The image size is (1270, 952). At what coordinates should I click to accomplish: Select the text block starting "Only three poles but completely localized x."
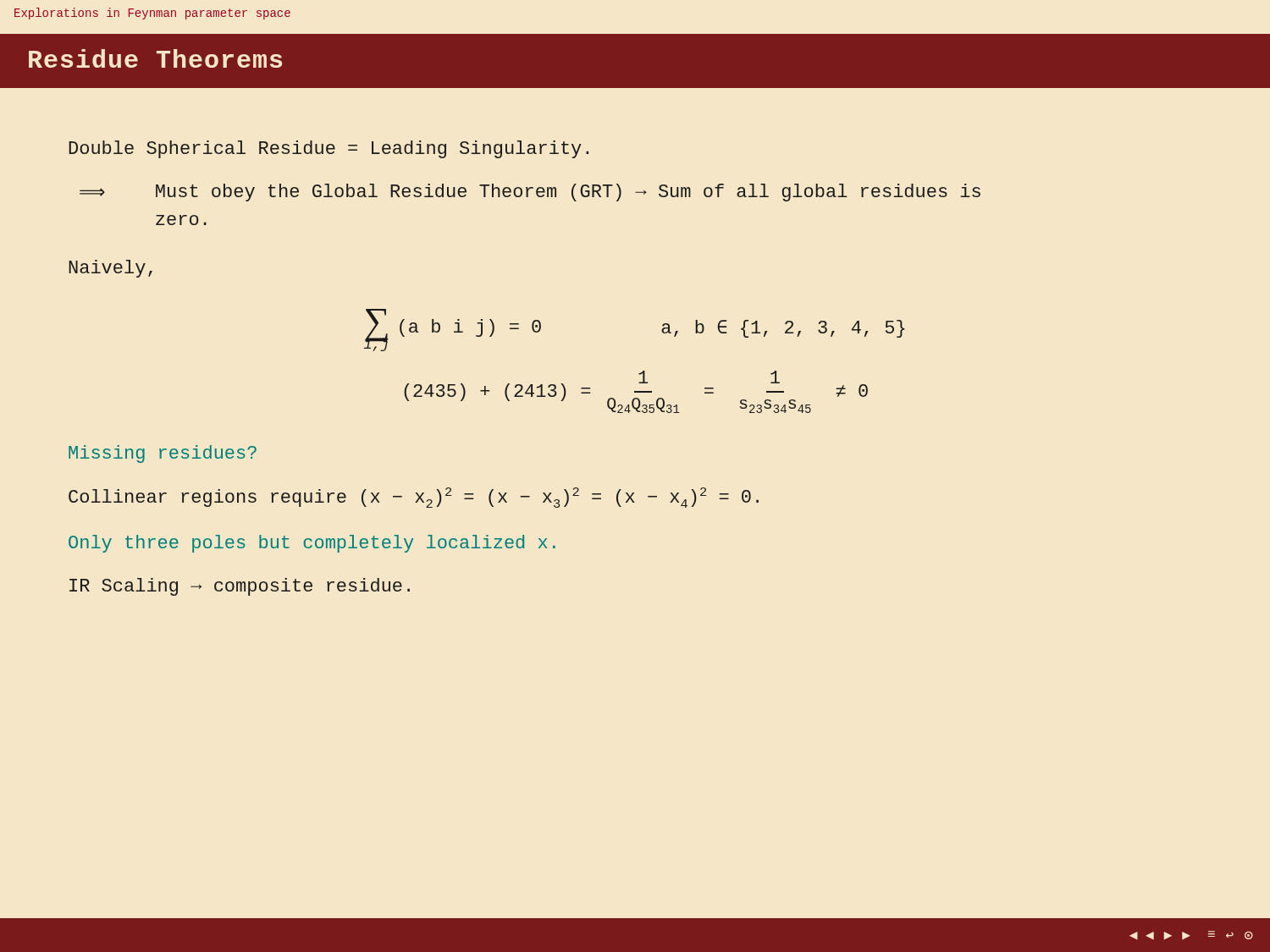click(x=314, y=544)
